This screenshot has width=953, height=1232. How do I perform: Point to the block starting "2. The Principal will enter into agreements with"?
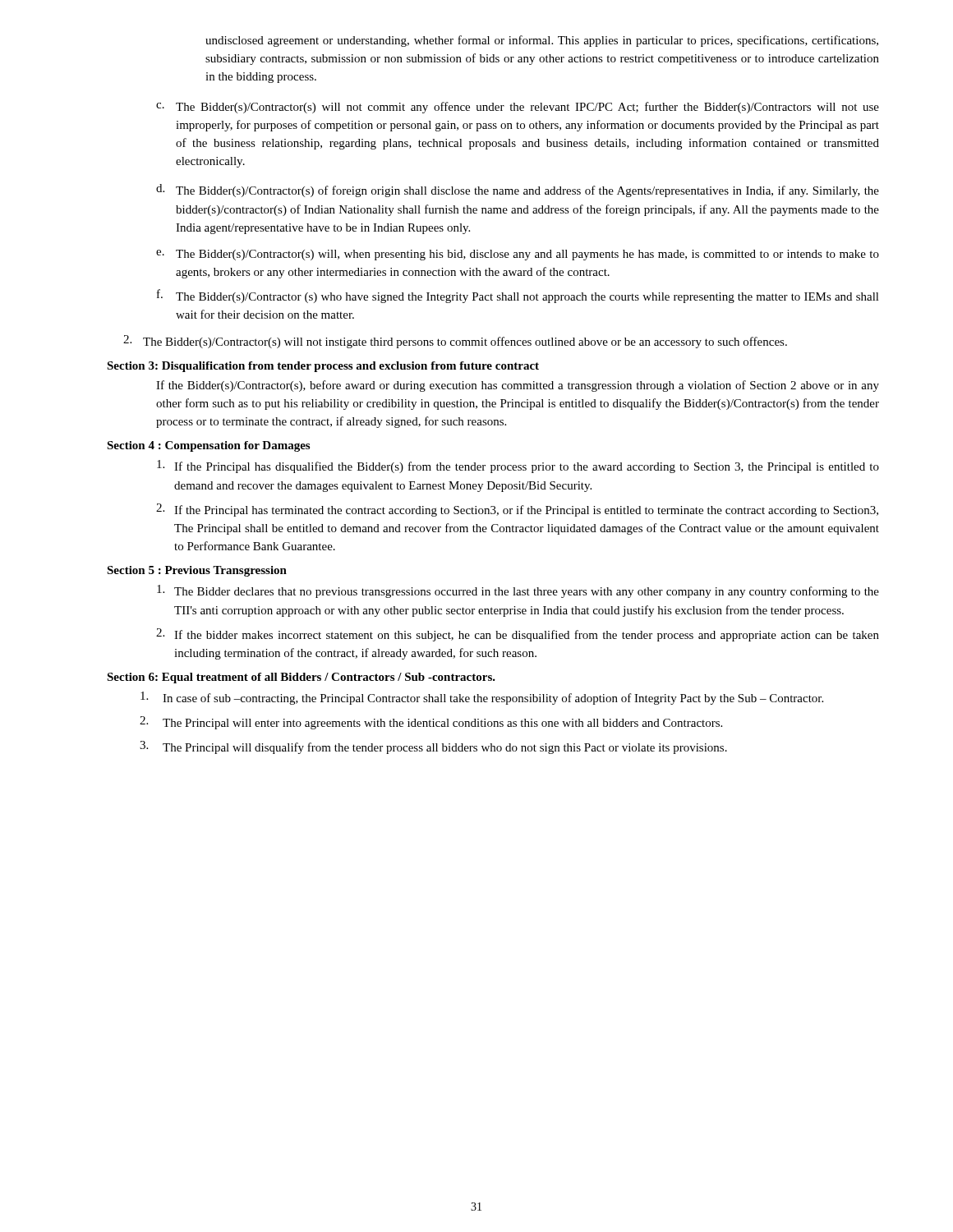point(509,723)
